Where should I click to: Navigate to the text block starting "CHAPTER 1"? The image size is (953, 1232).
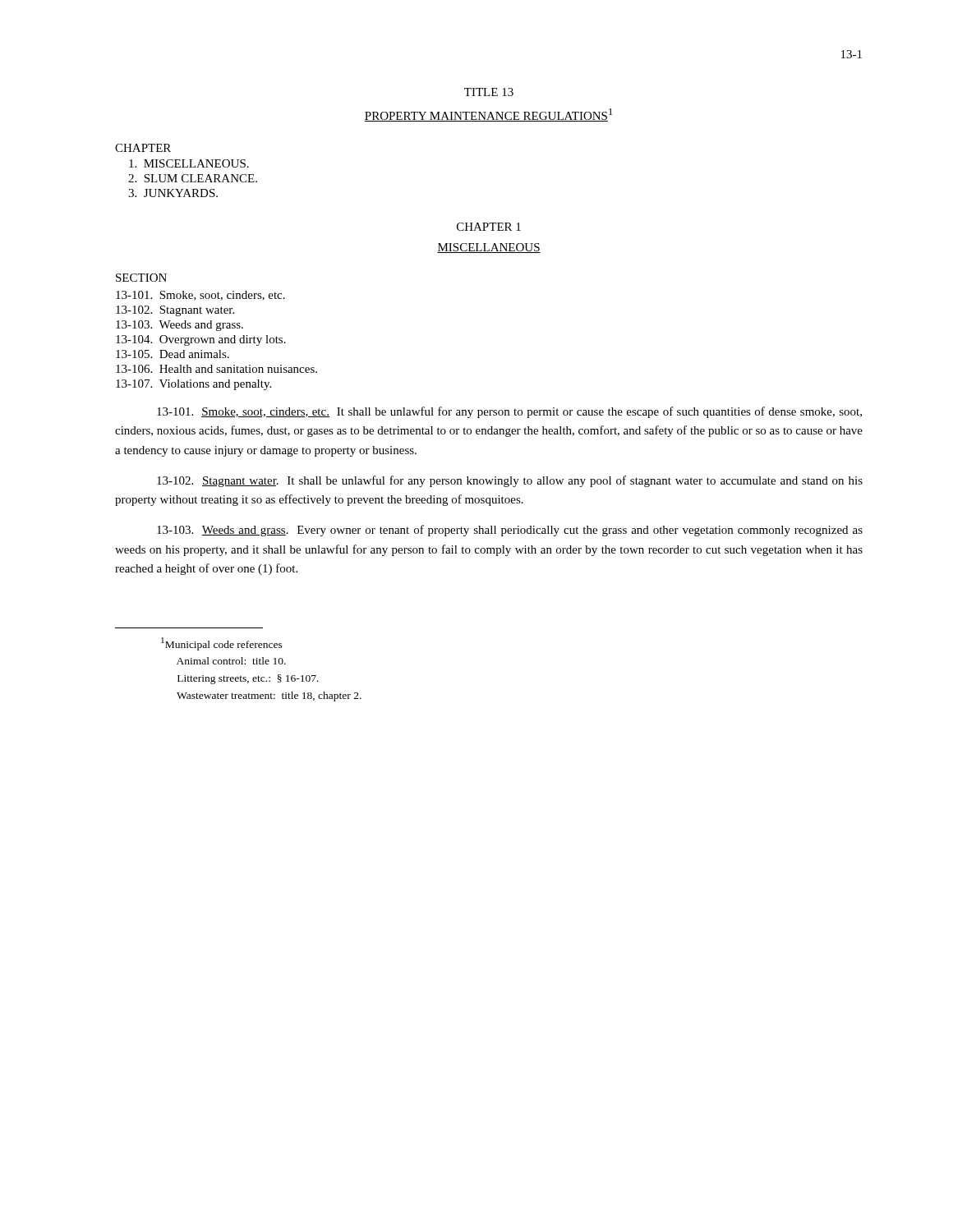pos(489,227)
